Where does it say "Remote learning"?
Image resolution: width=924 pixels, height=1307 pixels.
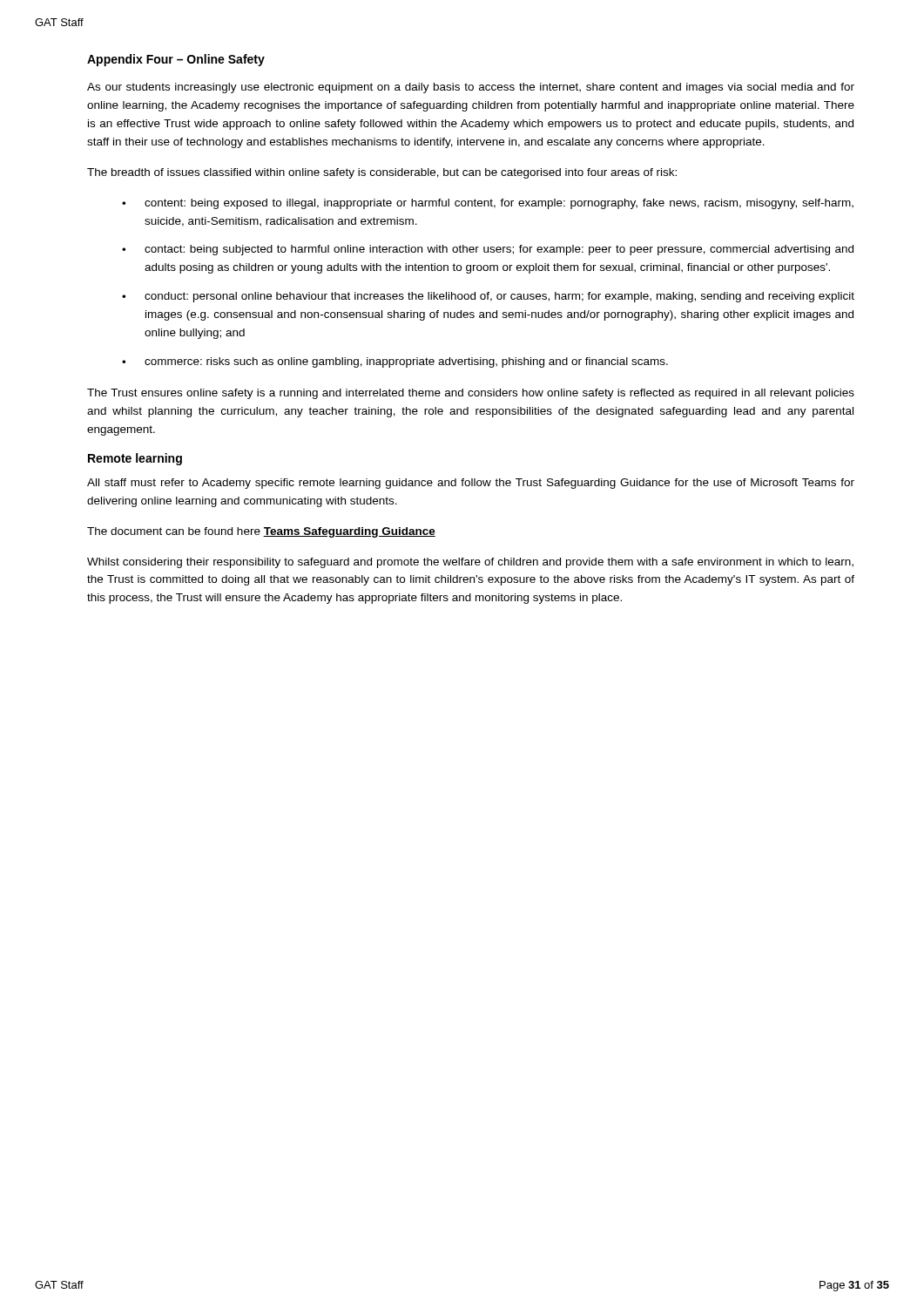(x=135, y=458)
